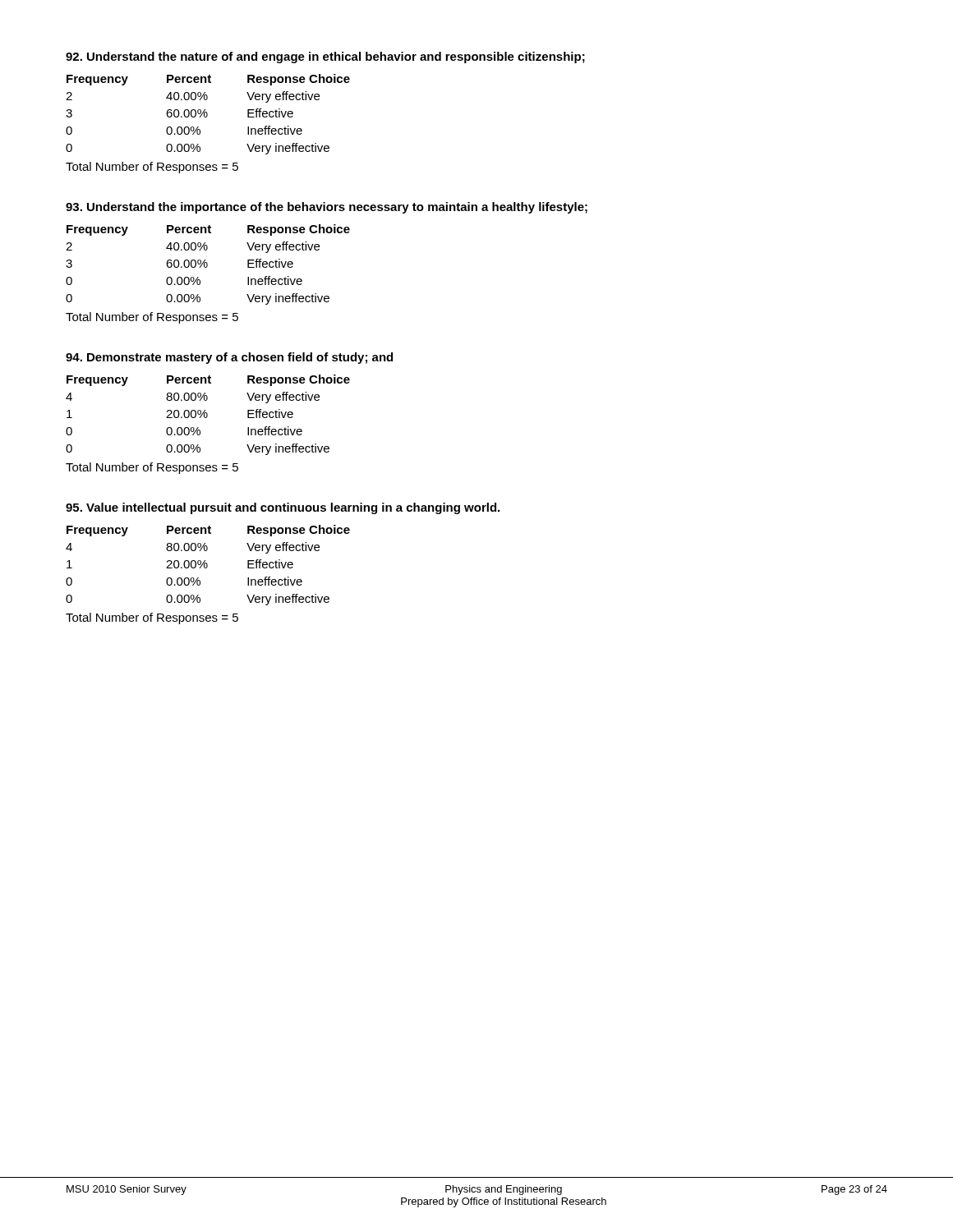Select the region starting "95. Value intellectual pursuit and continuous learning in"
The width and height of the screenshot is (953, 1232).
[x=283, y=507]
